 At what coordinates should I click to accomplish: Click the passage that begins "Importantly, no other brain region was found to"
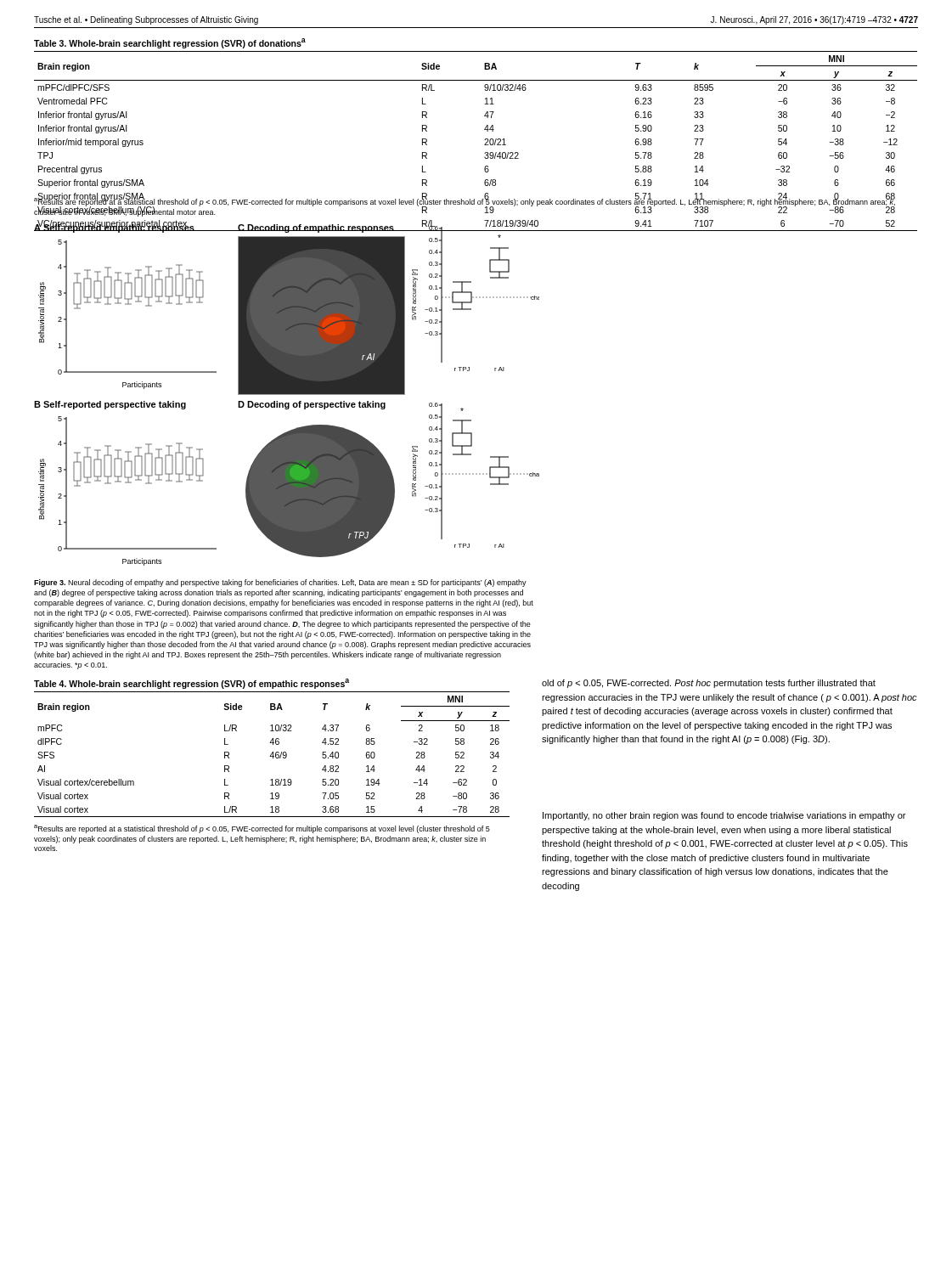[725, 850]
